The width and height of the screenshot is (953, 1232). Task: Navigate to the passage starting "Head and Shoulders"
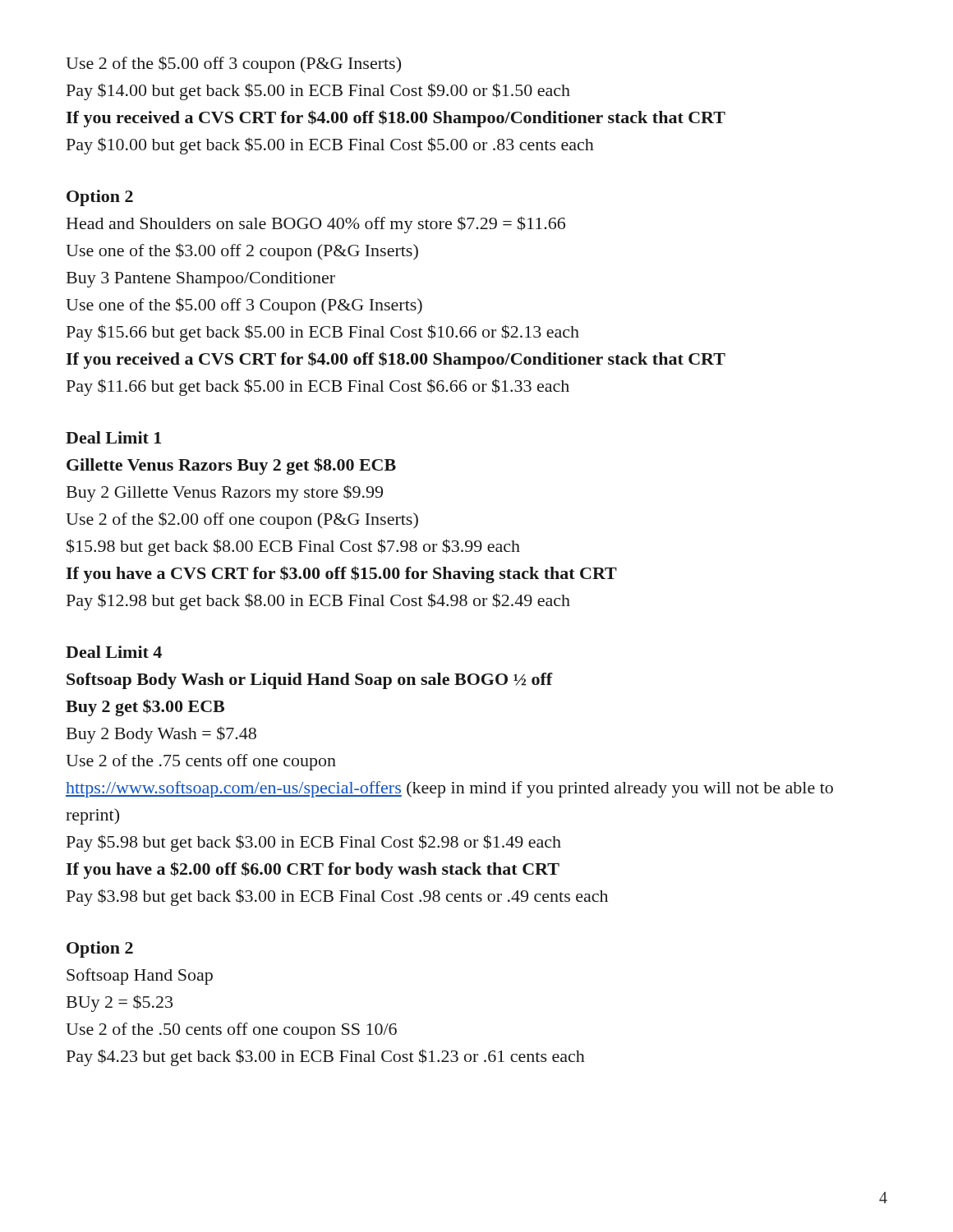click(x=396, y=304)
